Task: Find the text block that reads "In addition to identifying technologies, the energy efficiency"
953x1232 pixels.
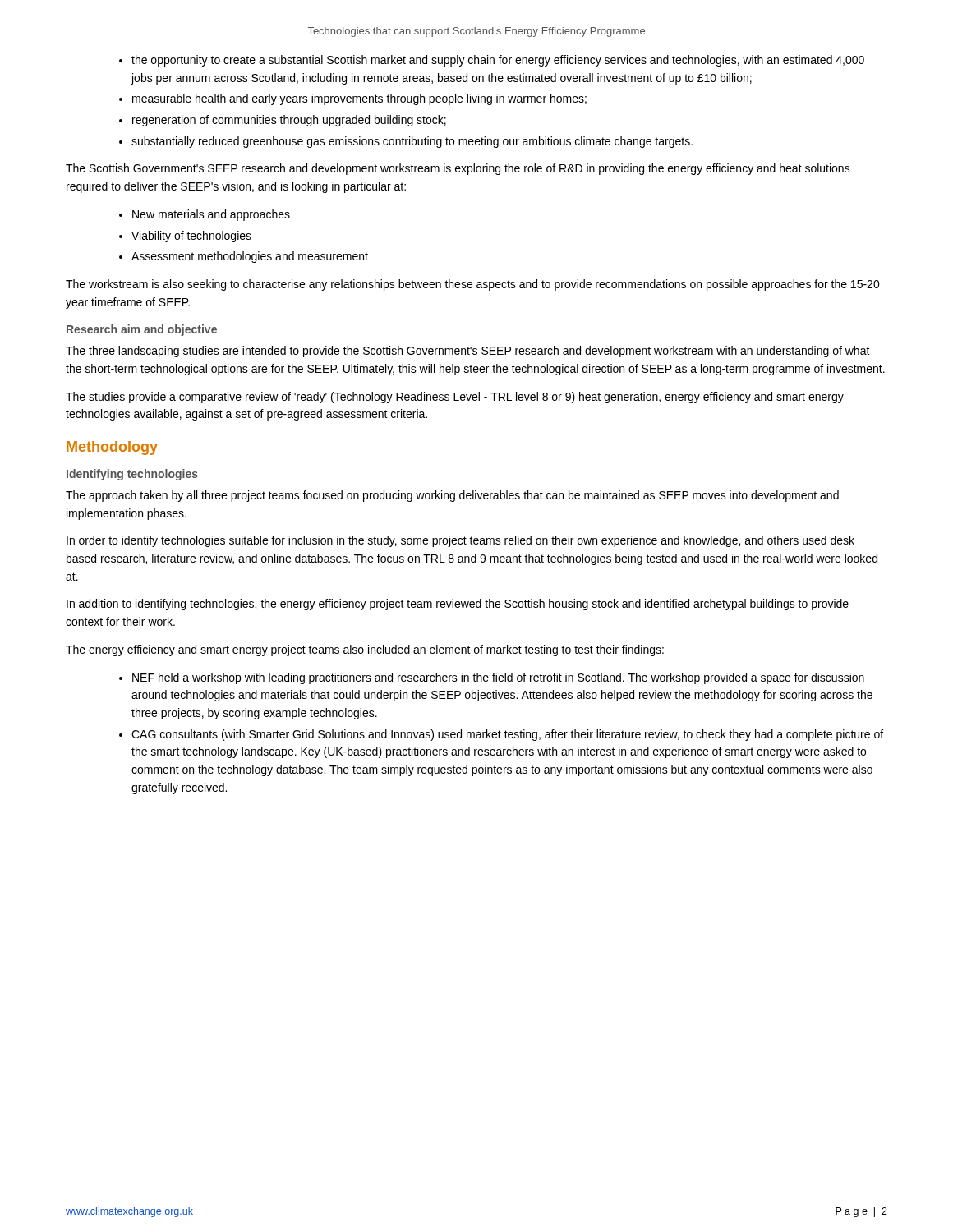Action: tap(457, 613)
